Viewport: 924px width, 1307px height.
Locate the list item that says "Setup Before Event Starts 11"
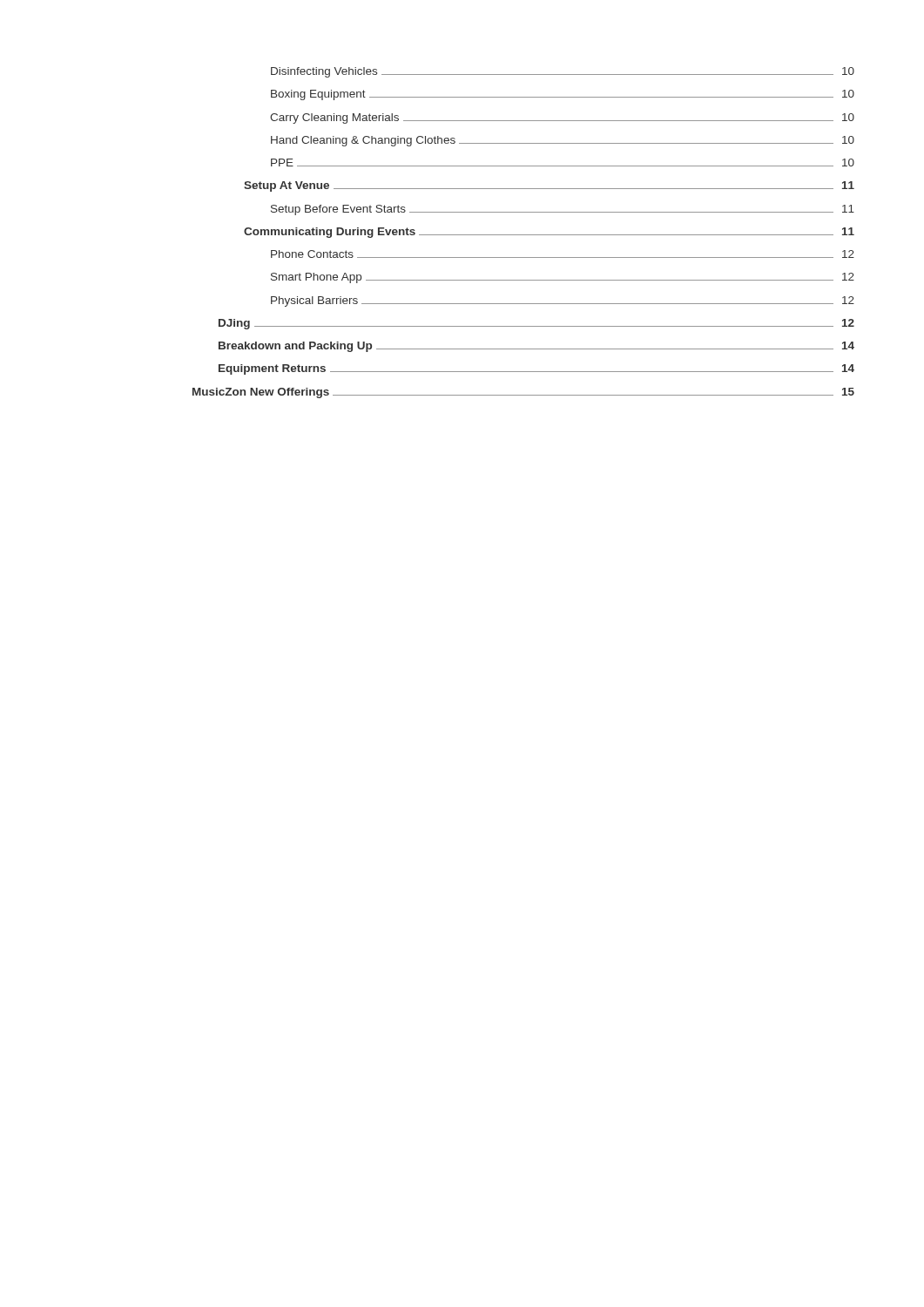pos(562,209)
